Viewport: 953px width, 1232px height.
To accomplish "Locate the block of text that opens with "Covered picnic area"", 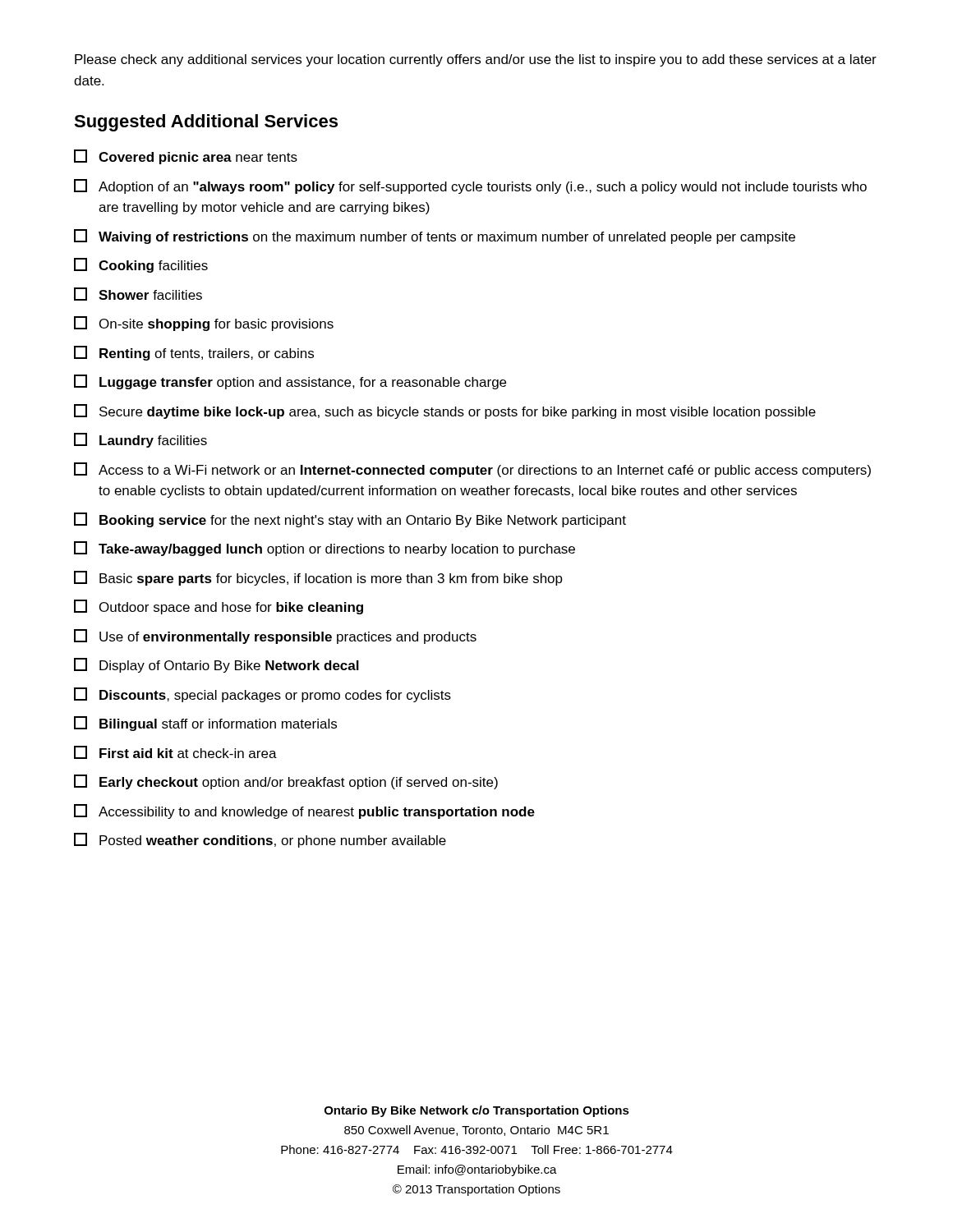I will pos(186,157).
